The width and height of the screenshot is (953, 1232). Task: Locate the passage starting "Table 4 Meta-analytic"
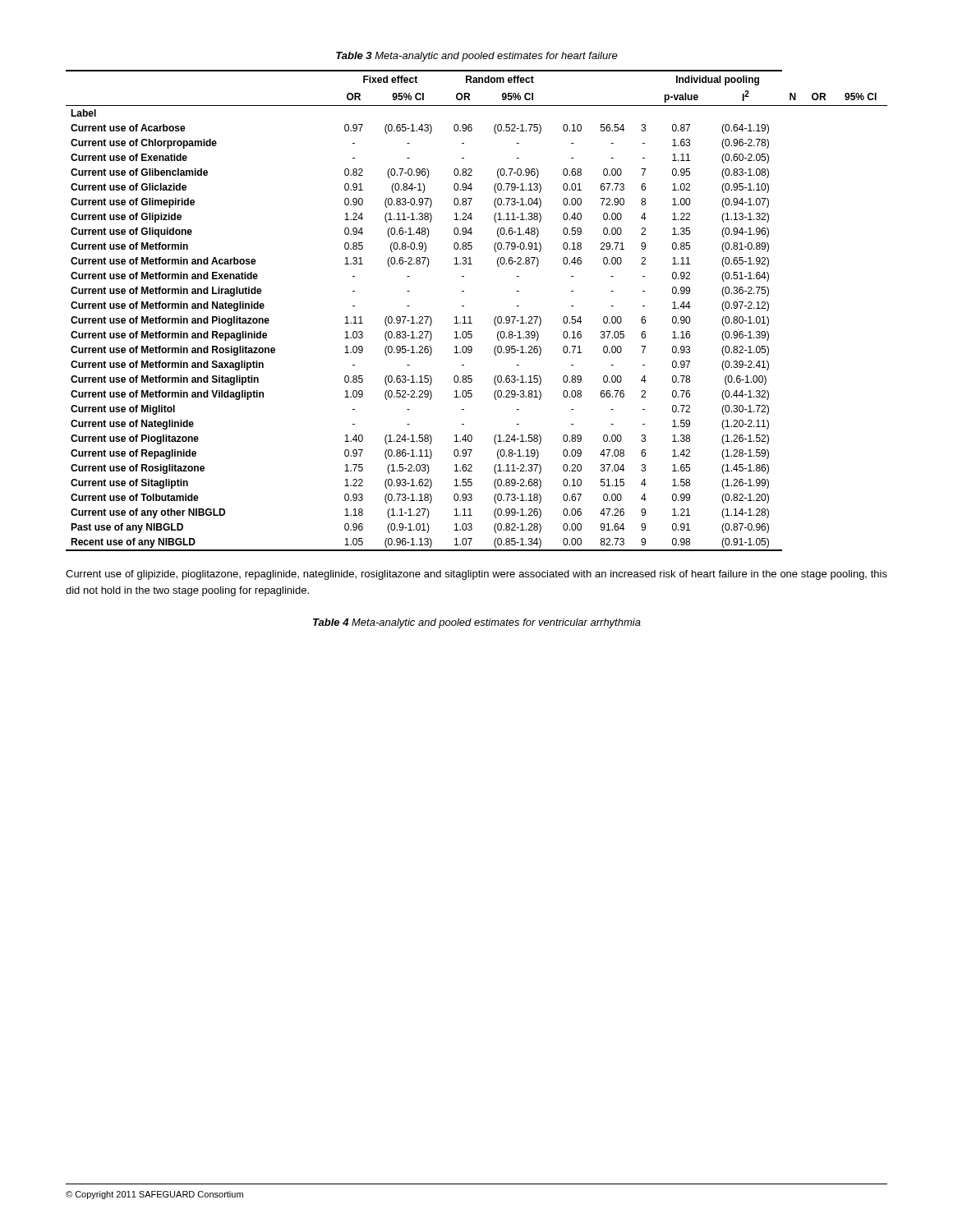pyautogui.click(x=476, y=622)
